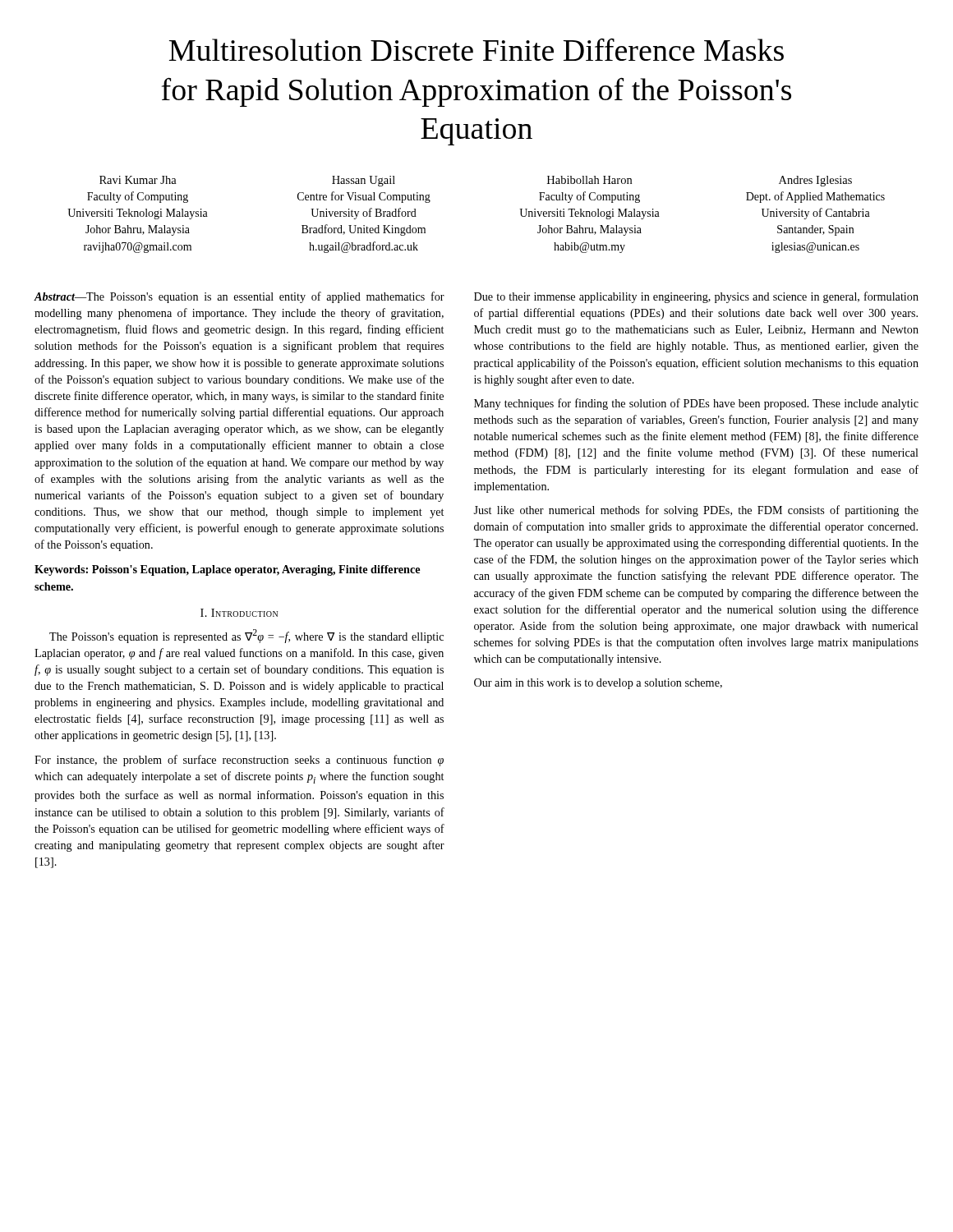Locate the text block that reads "Our aim in"
Viewport: 953px width, 1232px height.
(x=598, y=683)
